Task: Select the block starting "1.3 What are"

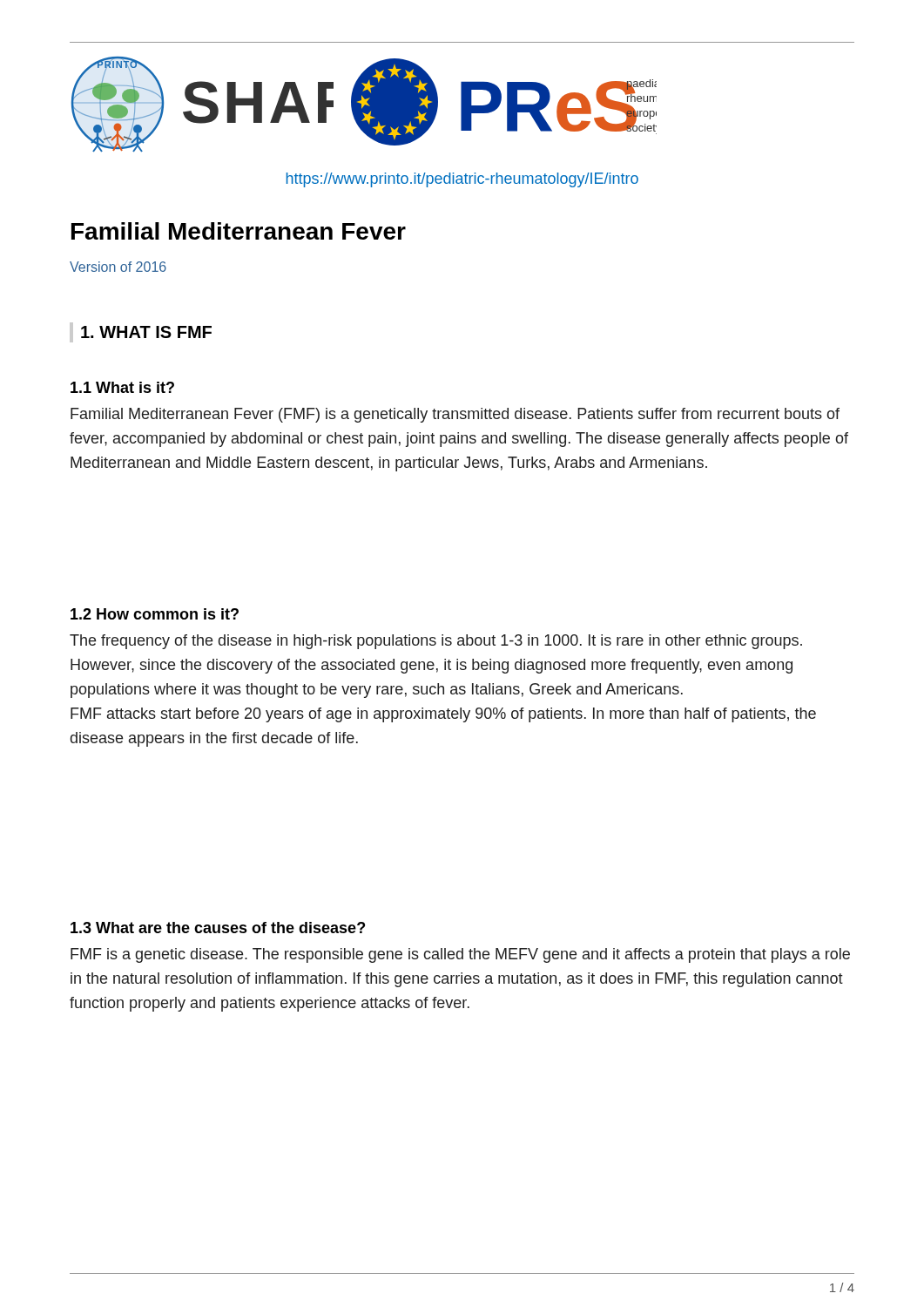Action: point(218,928)
